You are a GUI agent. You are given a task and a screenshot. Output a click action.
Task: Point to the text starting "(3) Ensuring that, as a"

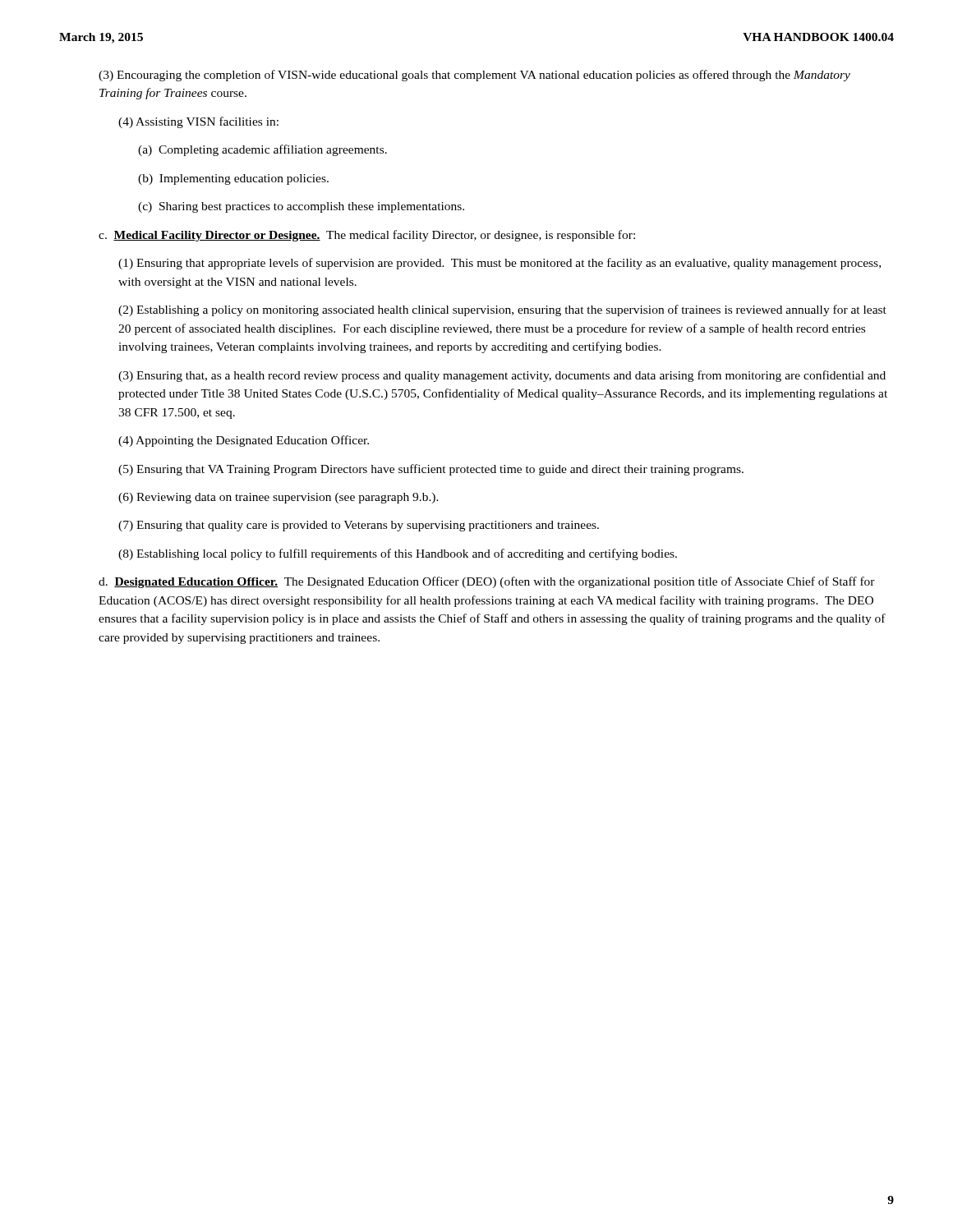[x=503, y=393]
